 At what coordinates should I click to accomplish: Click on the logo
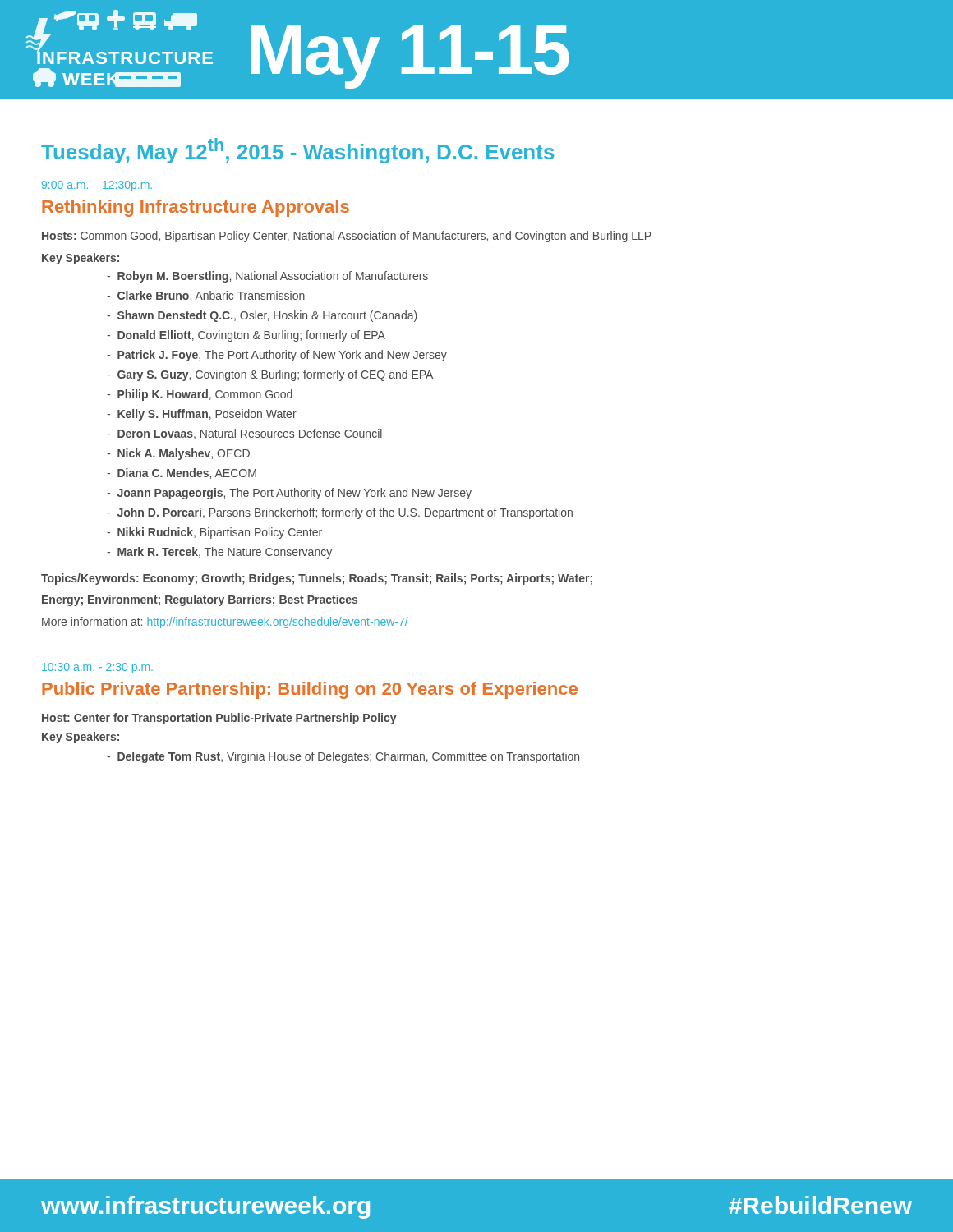(x=476, y=49)
